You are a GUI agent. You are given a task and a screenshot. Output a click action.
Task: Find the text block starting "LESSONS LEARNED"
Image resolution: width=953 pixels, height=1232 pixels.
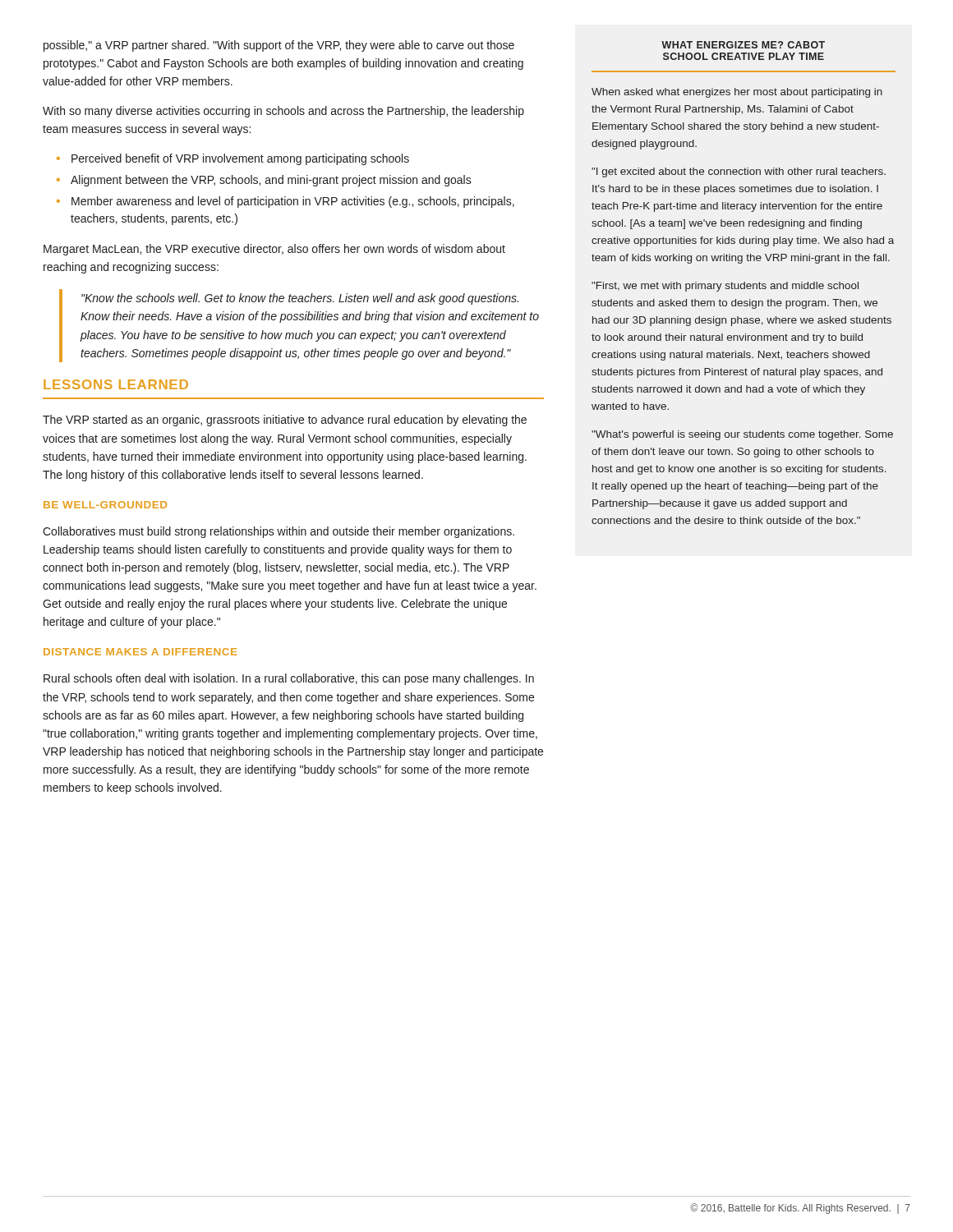(x=293, y=388)
